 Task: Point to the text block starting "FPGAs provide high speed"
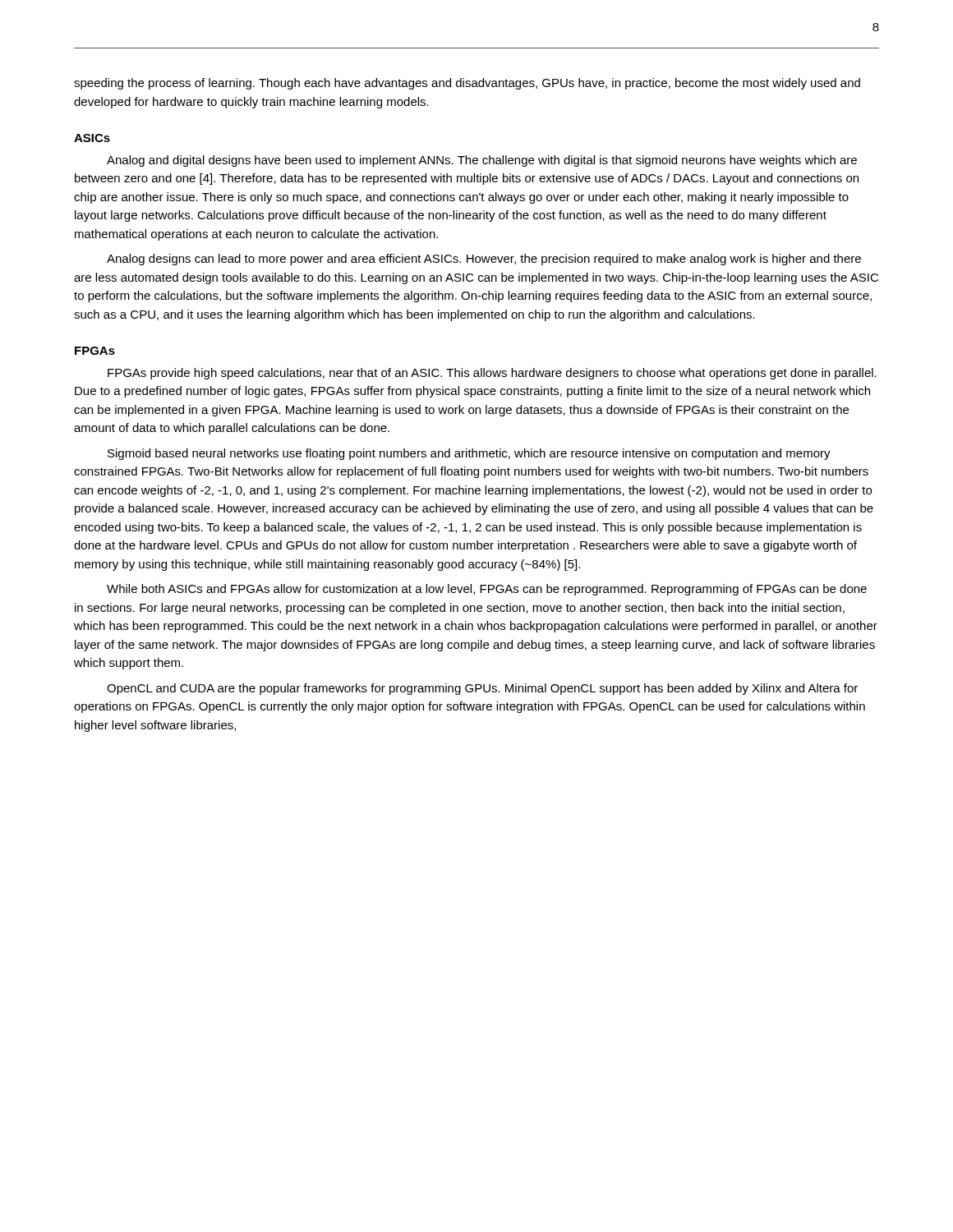(476, 400)
